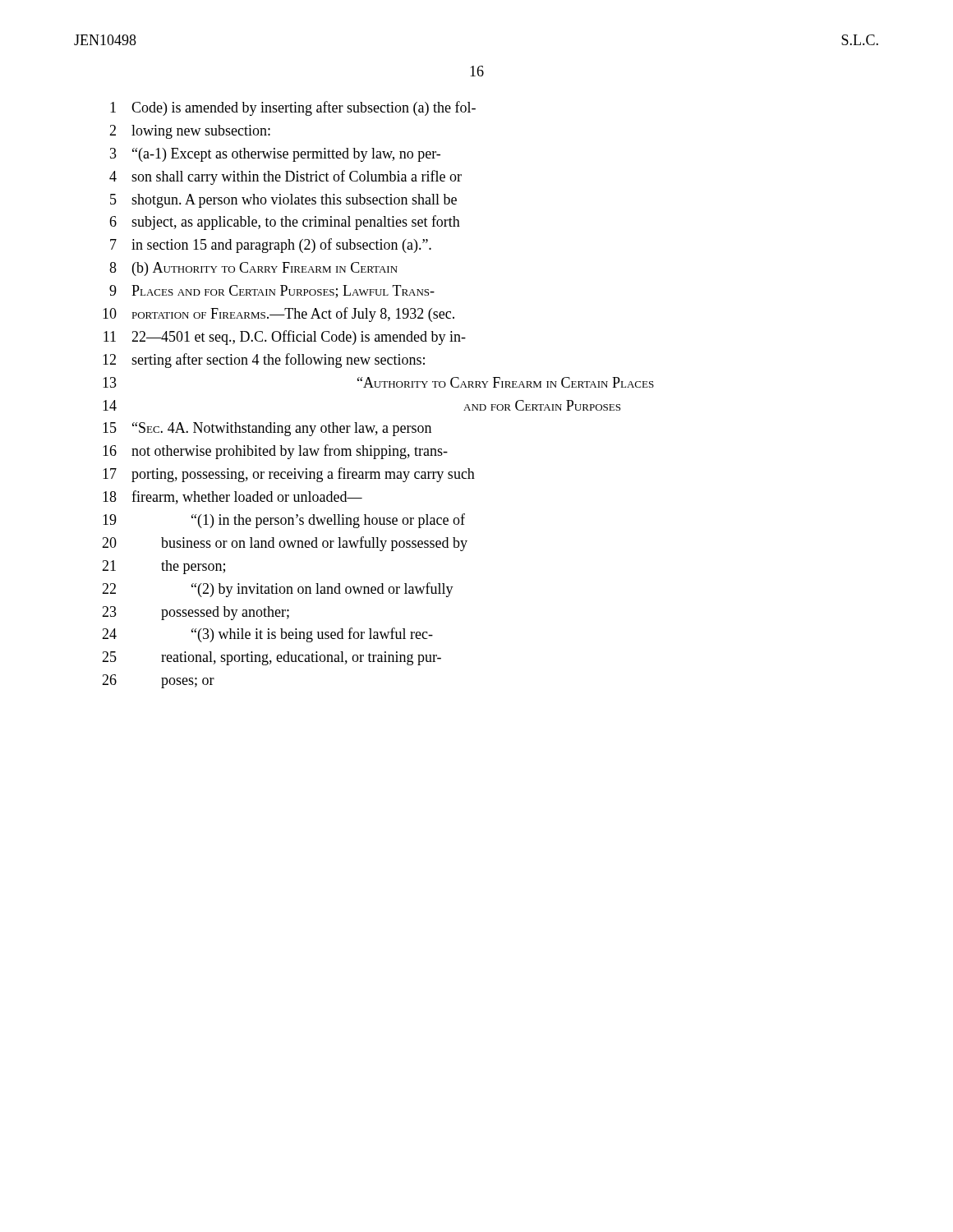
Task: Select the text starting "8 (b) Authority to Carry Firearm in"
Action: click(253, 269)
